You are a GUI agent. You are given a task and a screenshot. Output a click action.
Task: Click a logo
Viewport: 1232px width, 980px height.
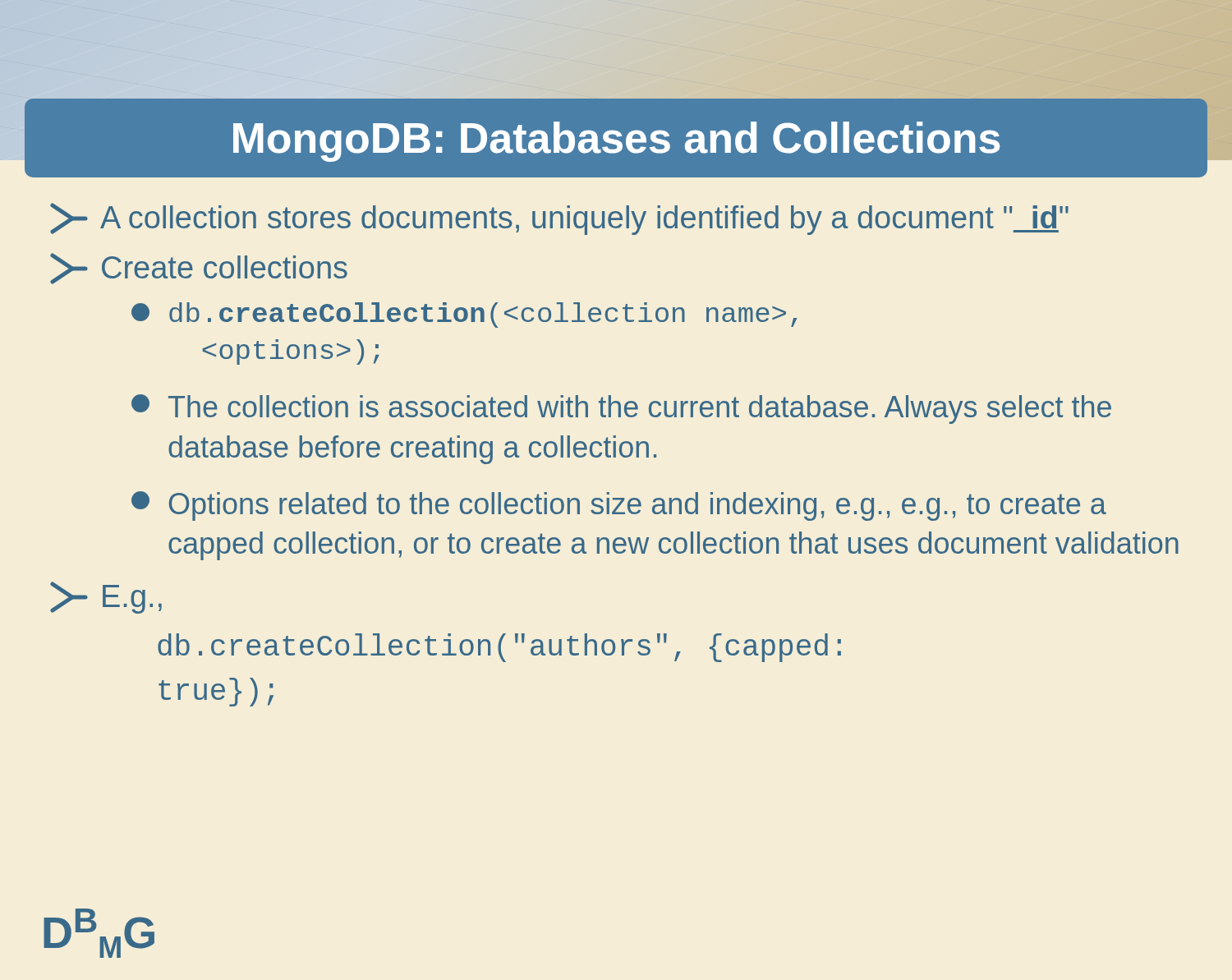coord(99,933)
